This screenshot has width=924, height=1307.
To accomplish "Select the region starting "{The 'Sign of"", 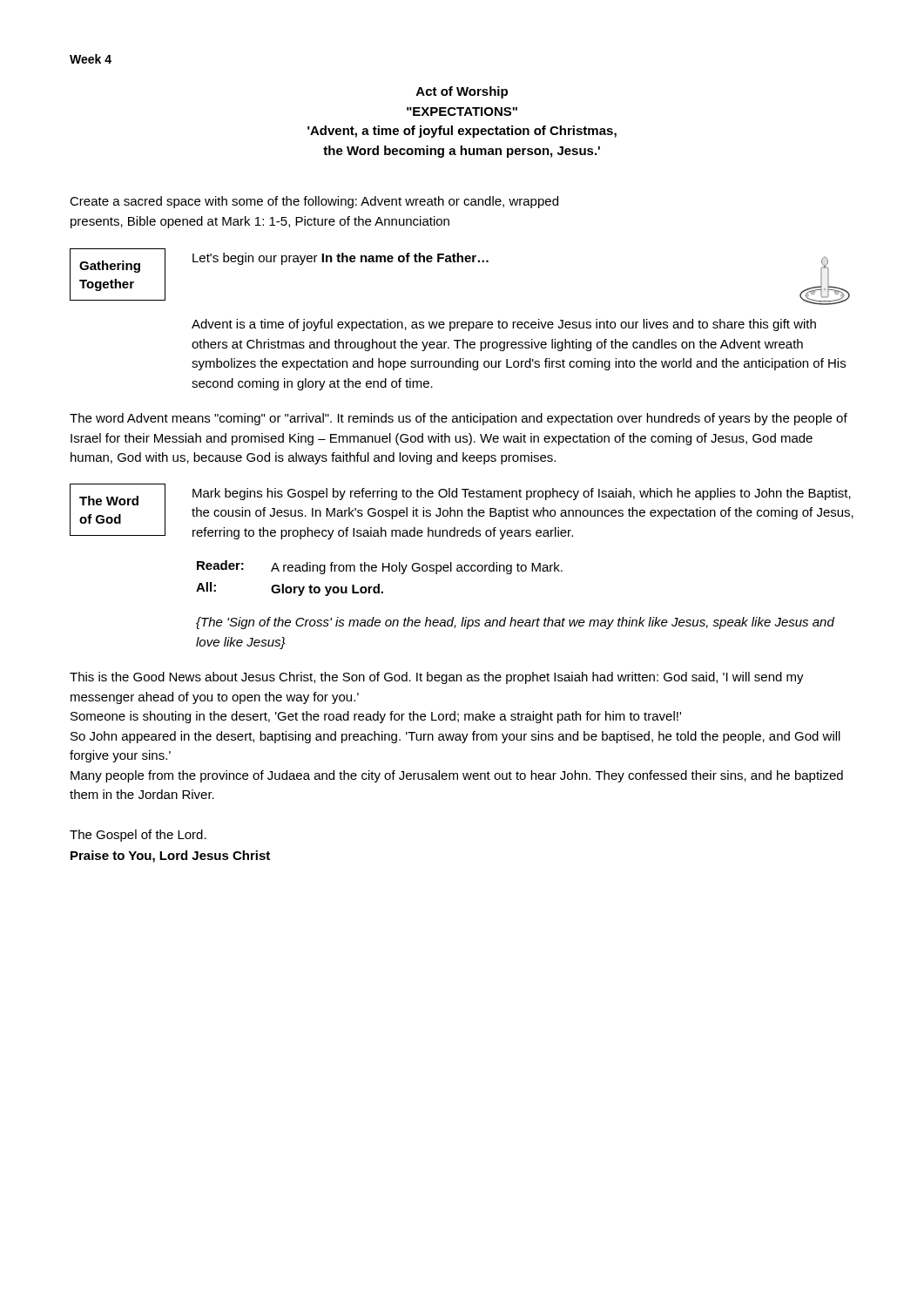I will click(x=515, y=631).
